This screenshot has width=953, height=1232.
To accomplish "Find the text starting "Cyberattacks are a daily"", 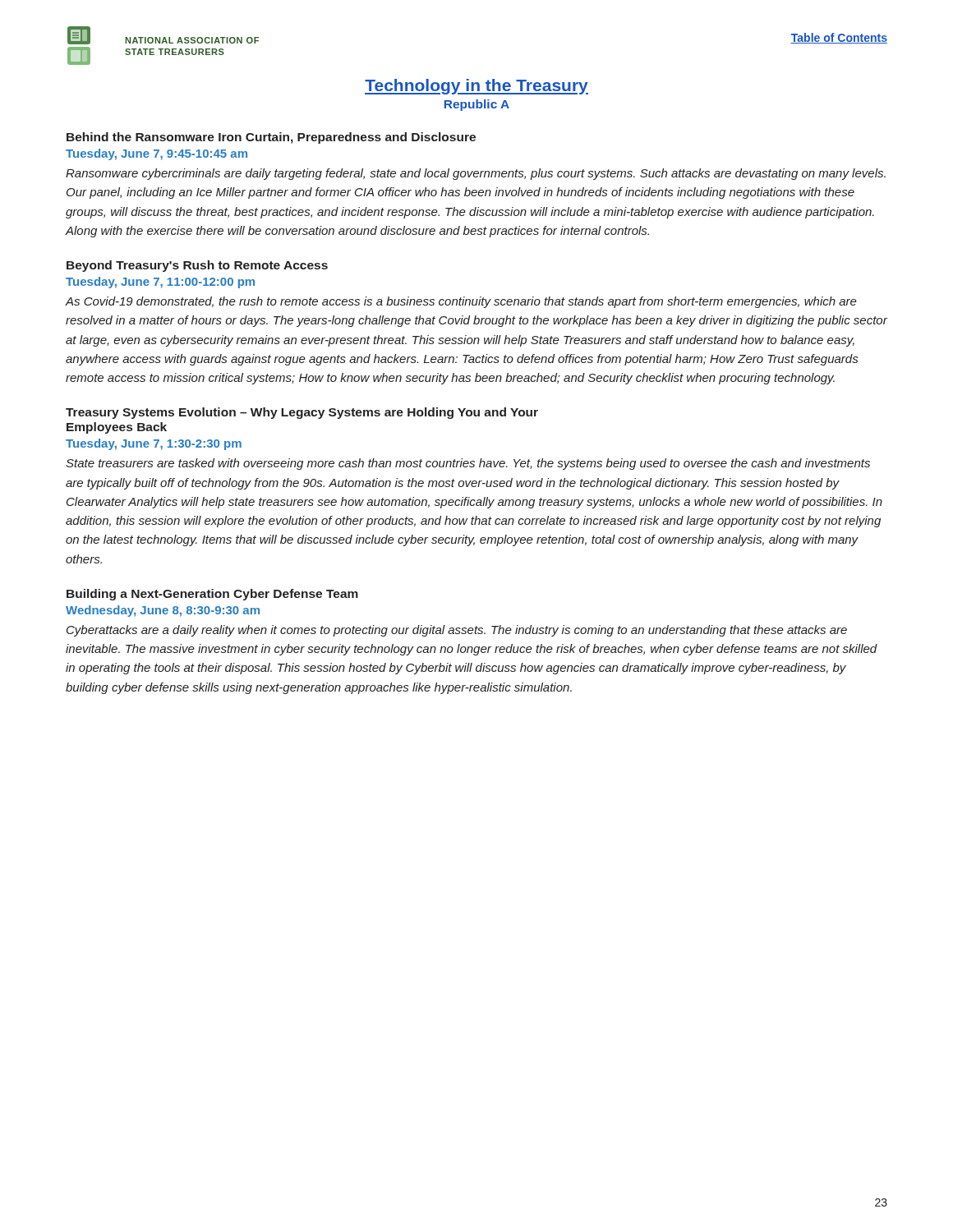I will coord(471,658).
